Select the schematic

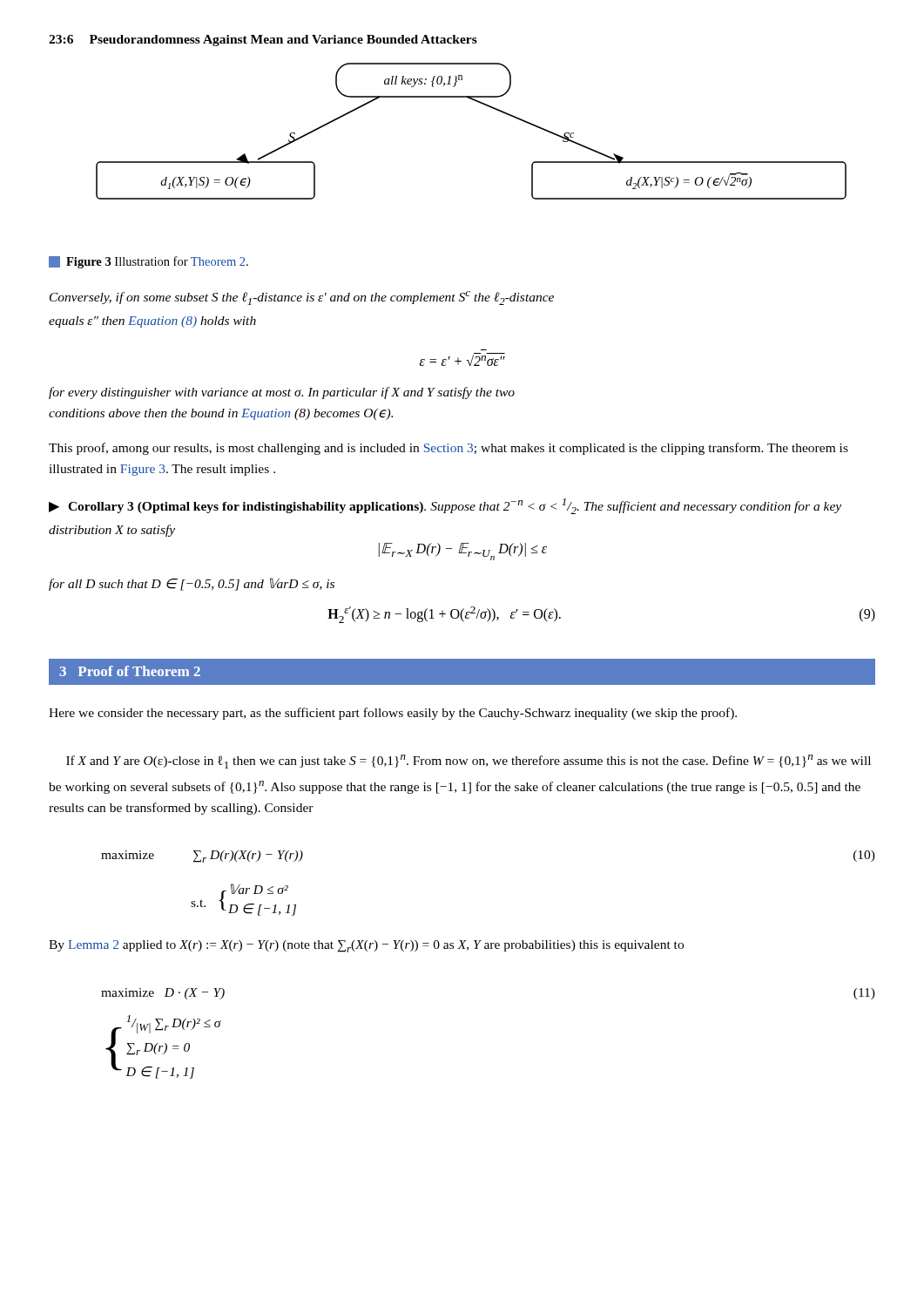coord(462,153)
